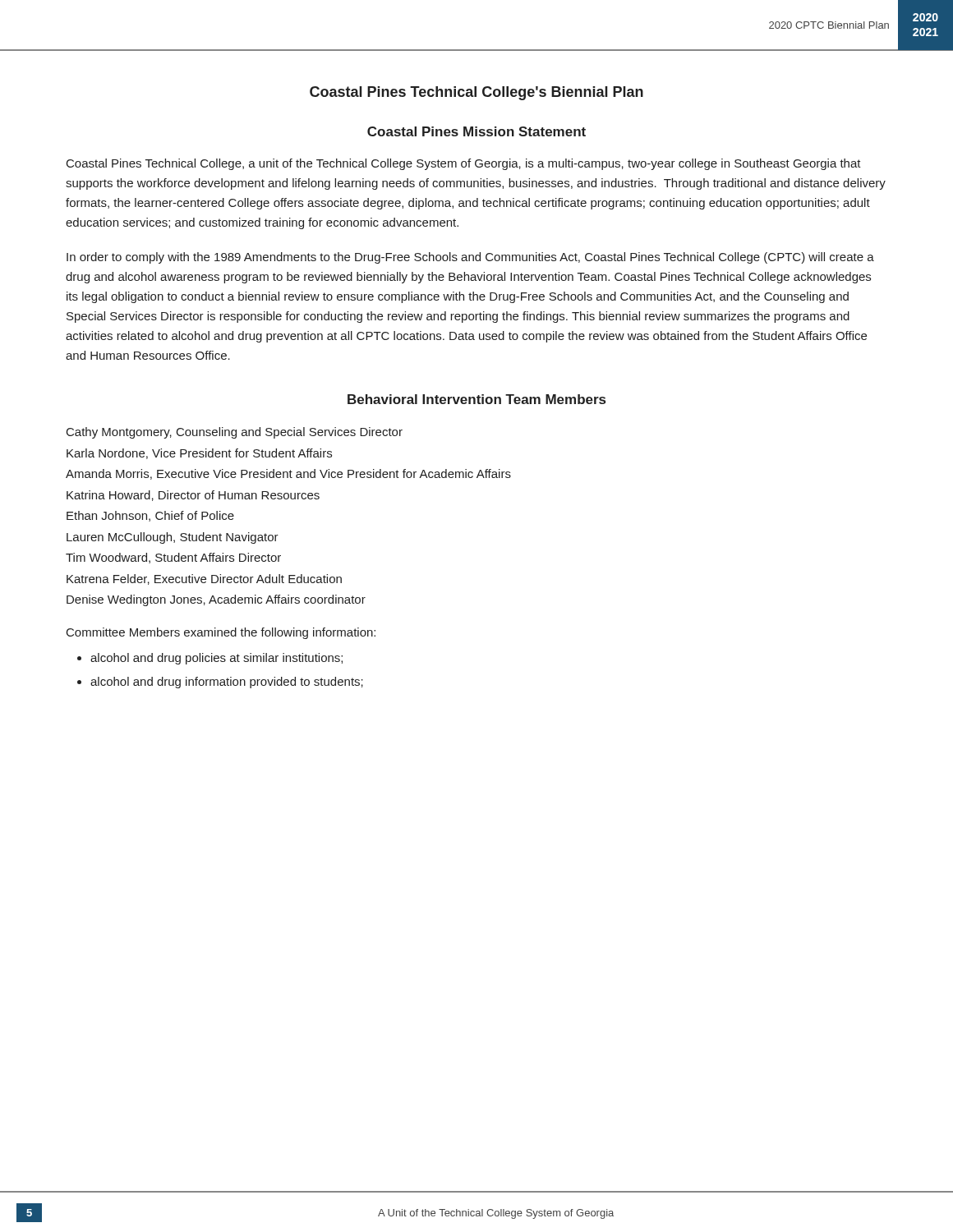Point to the block beginning "Amanda Morris, Executive Vice President and"
953x1232 pixels.
288,474
